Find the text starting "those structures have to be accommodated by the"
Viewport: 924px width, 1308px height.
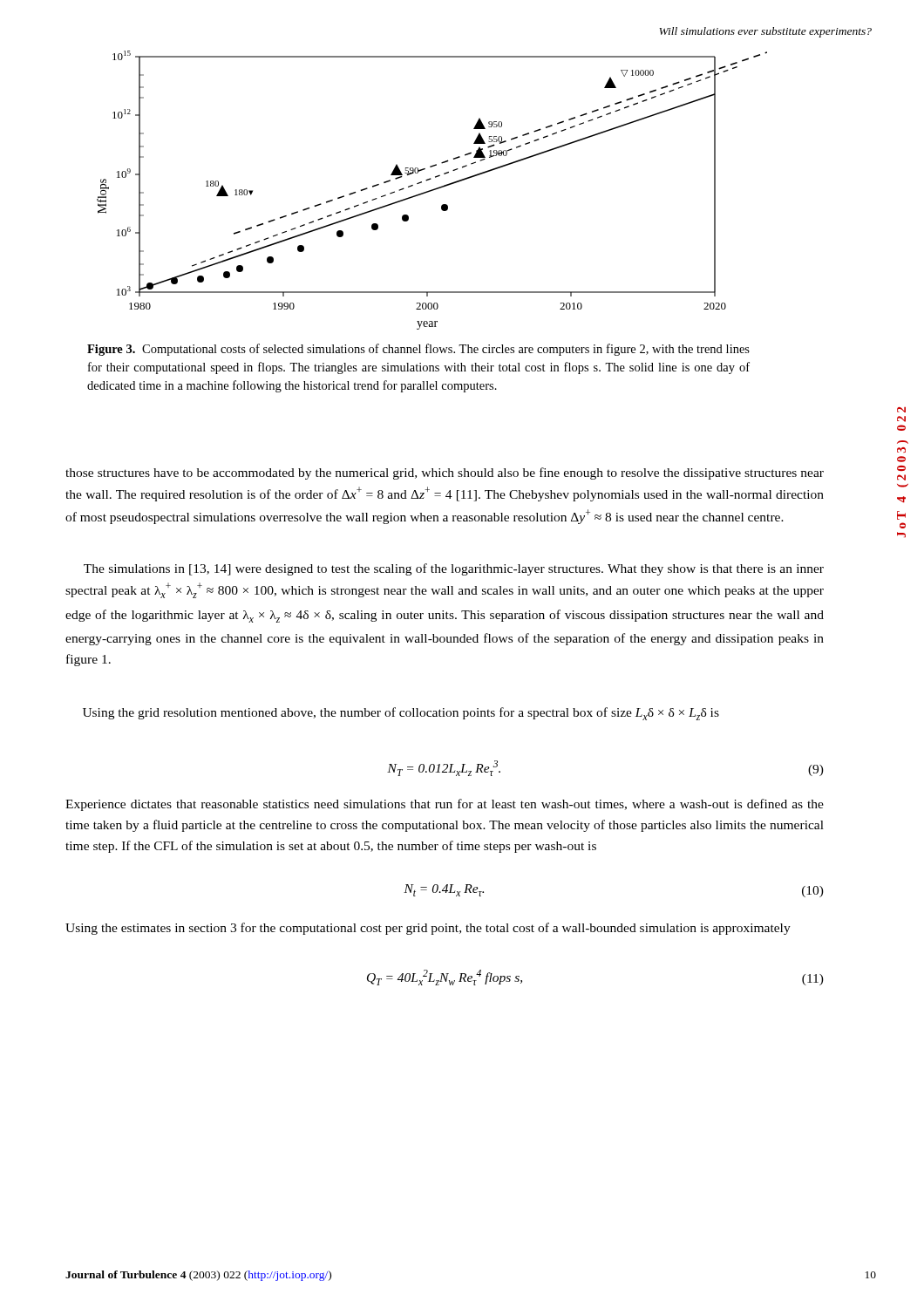pyautogui.click(x=445, y=494)
